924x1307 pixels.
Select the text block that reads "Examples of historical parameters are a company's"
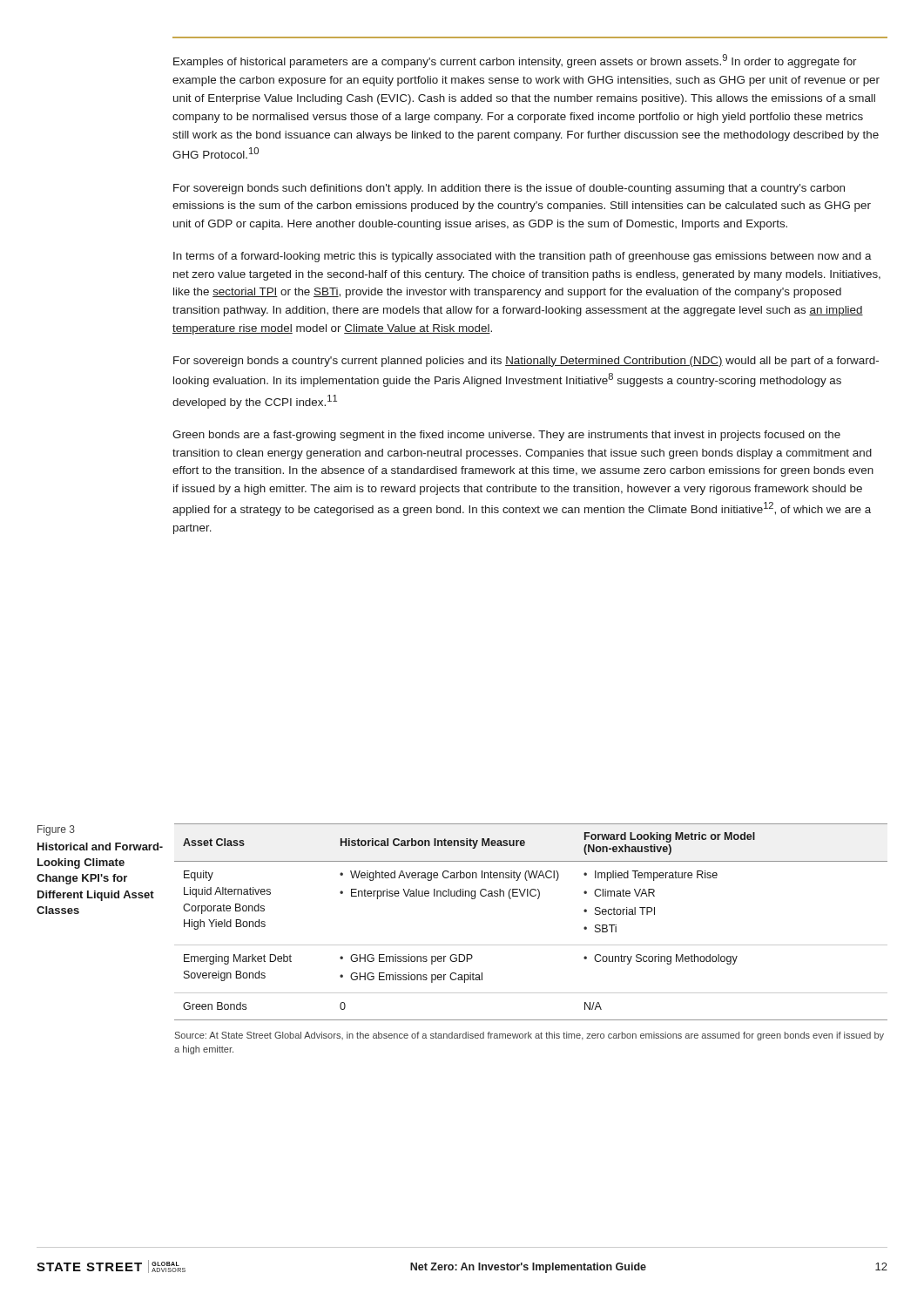(527, 108)
